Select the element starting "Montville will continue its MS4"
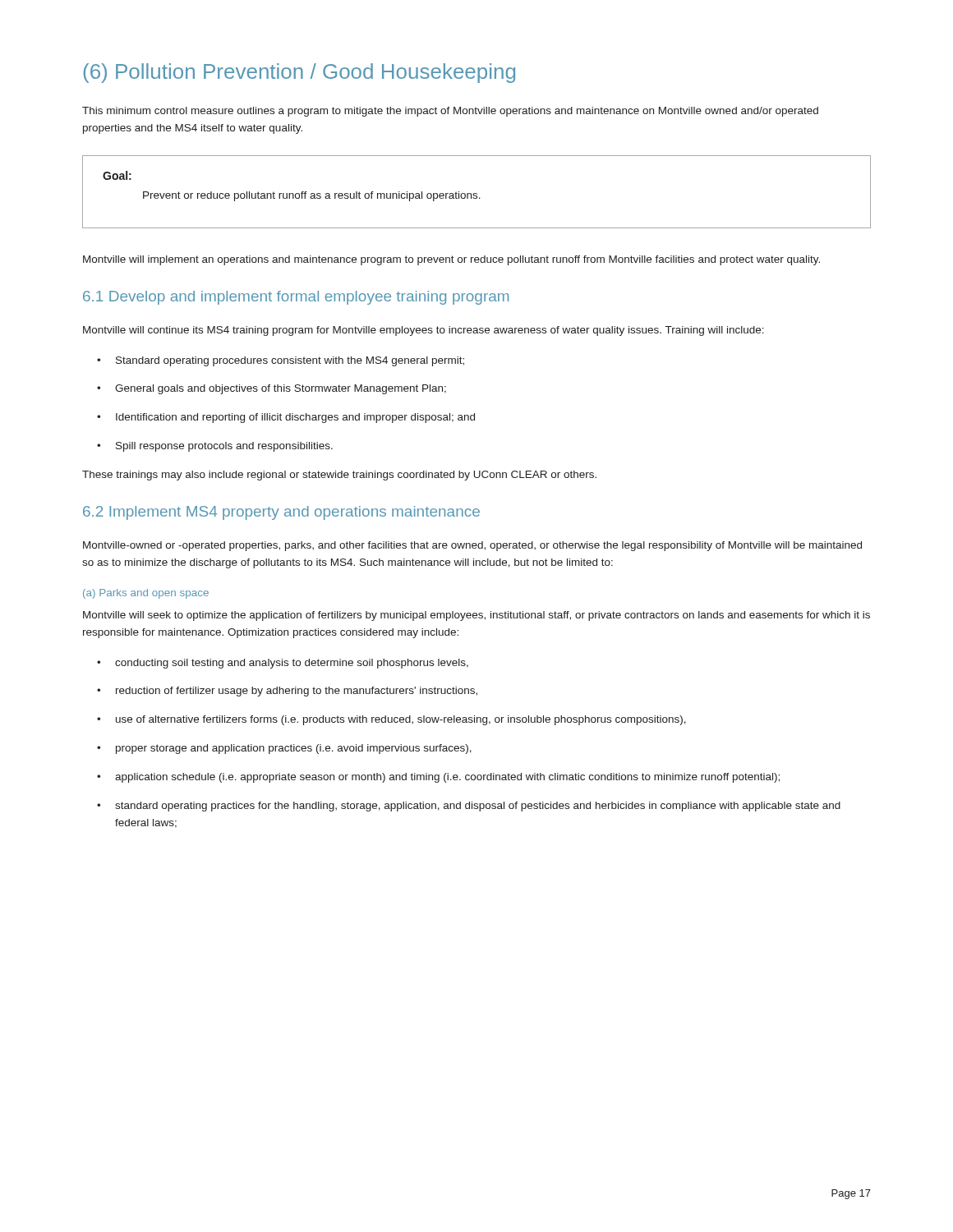Screen dimensions: 1232x953 [476, 330]
